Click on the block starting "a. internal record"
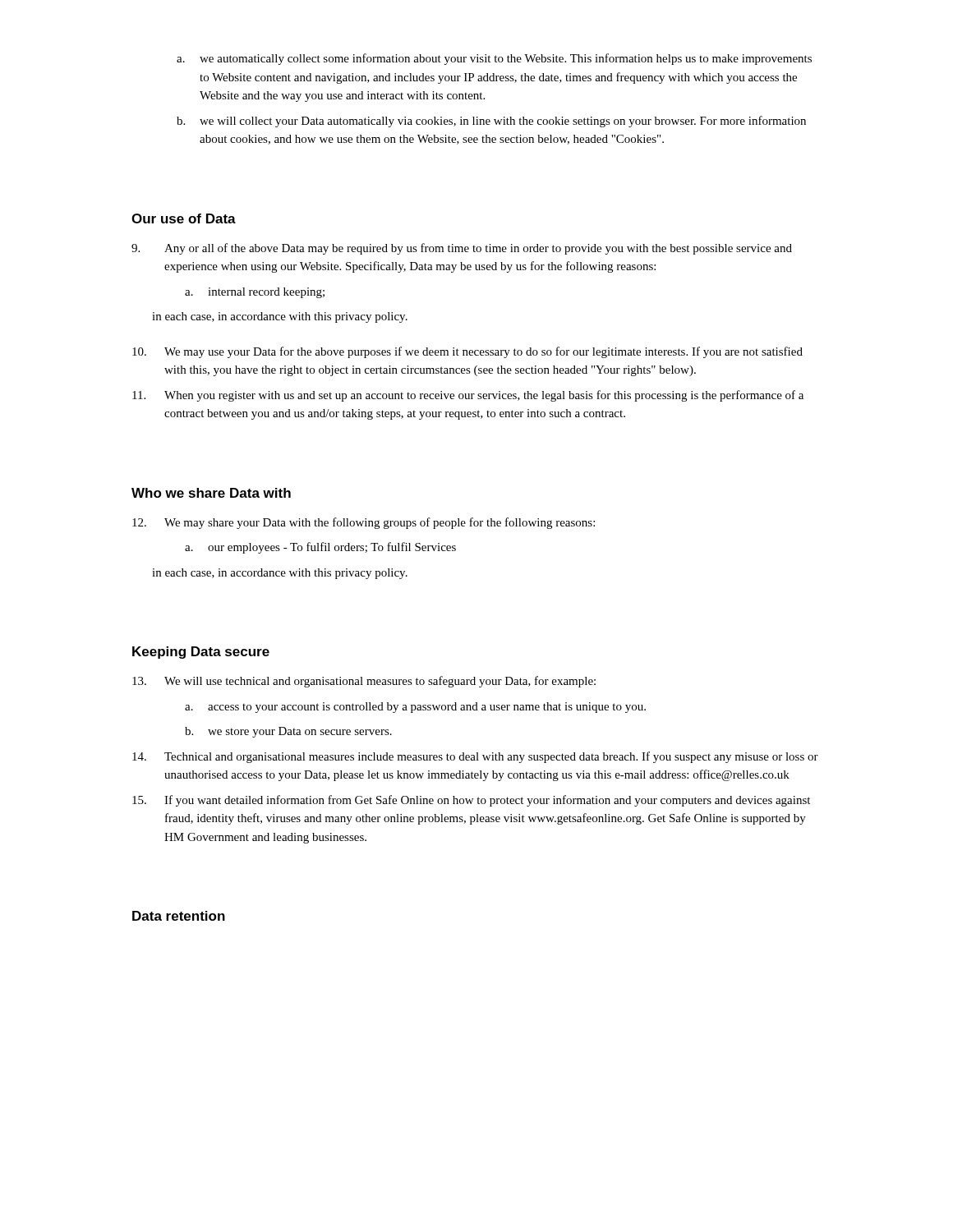Screen dimensions: 1232x953 pyautogui.click(x=255, y=291)
